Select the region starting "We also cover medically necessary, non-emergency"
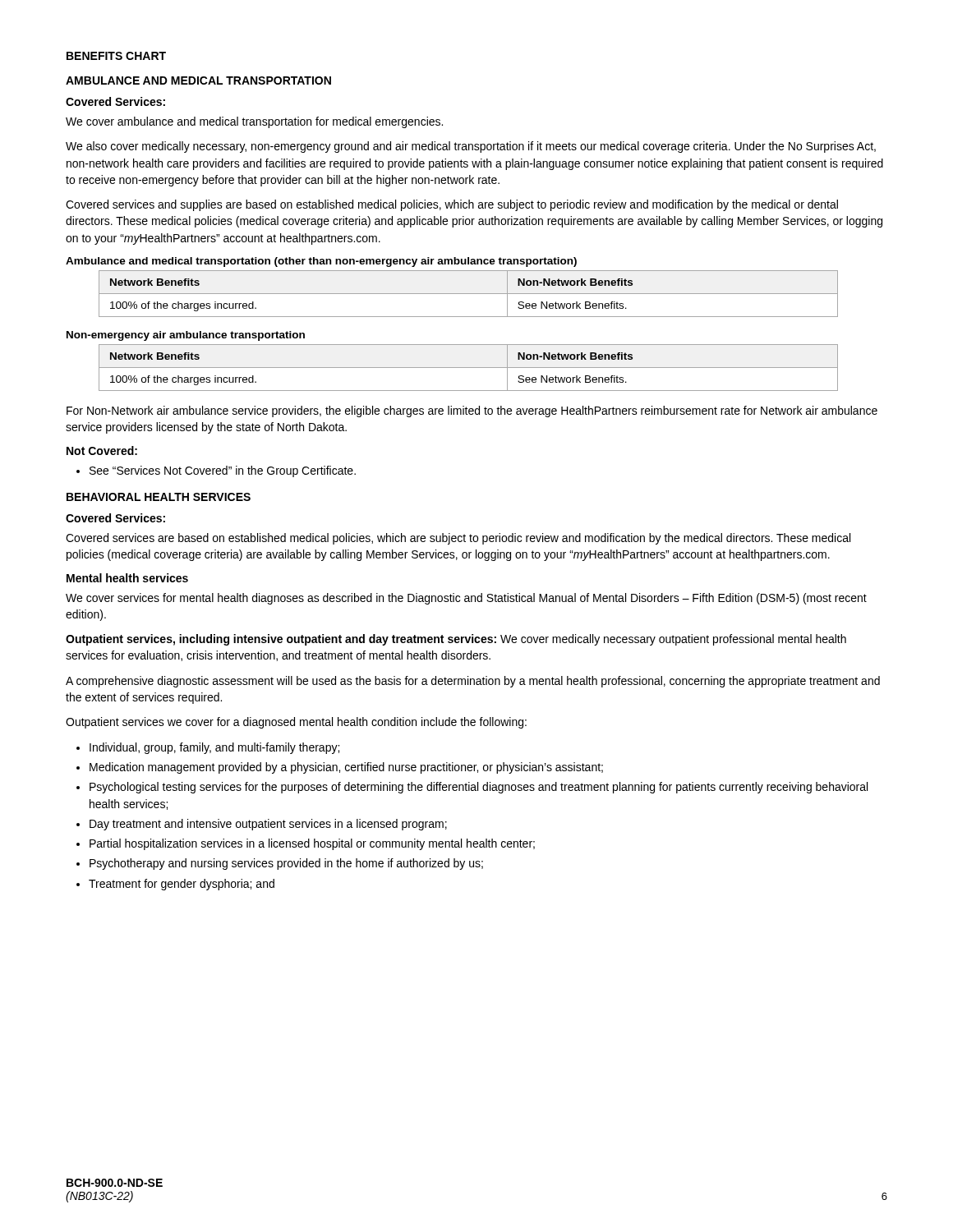This screenshot has width=953, height=1232. pyautogui.click(x=476, y=163)
